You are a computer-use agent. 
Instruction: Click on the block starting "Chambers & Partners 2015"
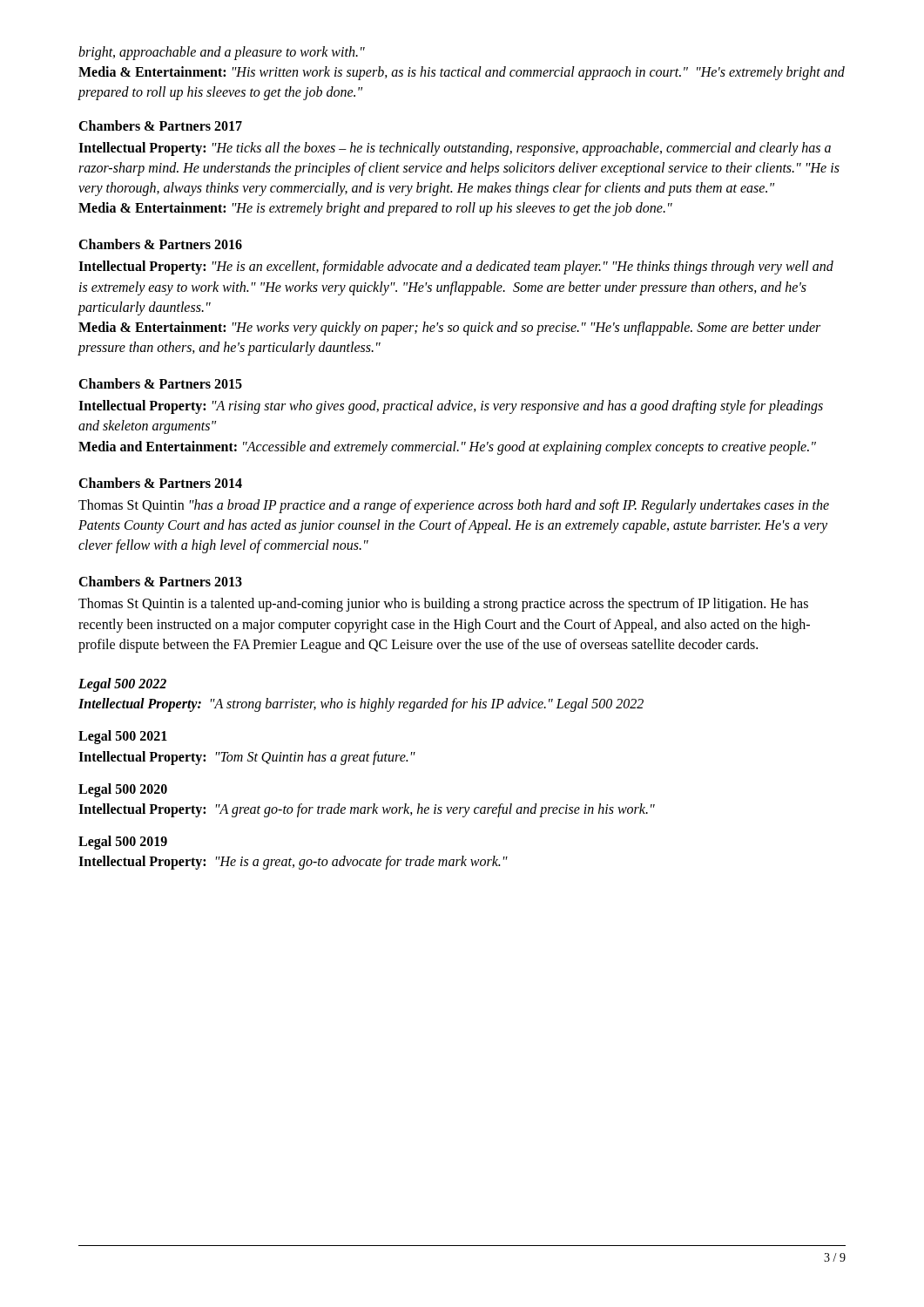point(160,384)
